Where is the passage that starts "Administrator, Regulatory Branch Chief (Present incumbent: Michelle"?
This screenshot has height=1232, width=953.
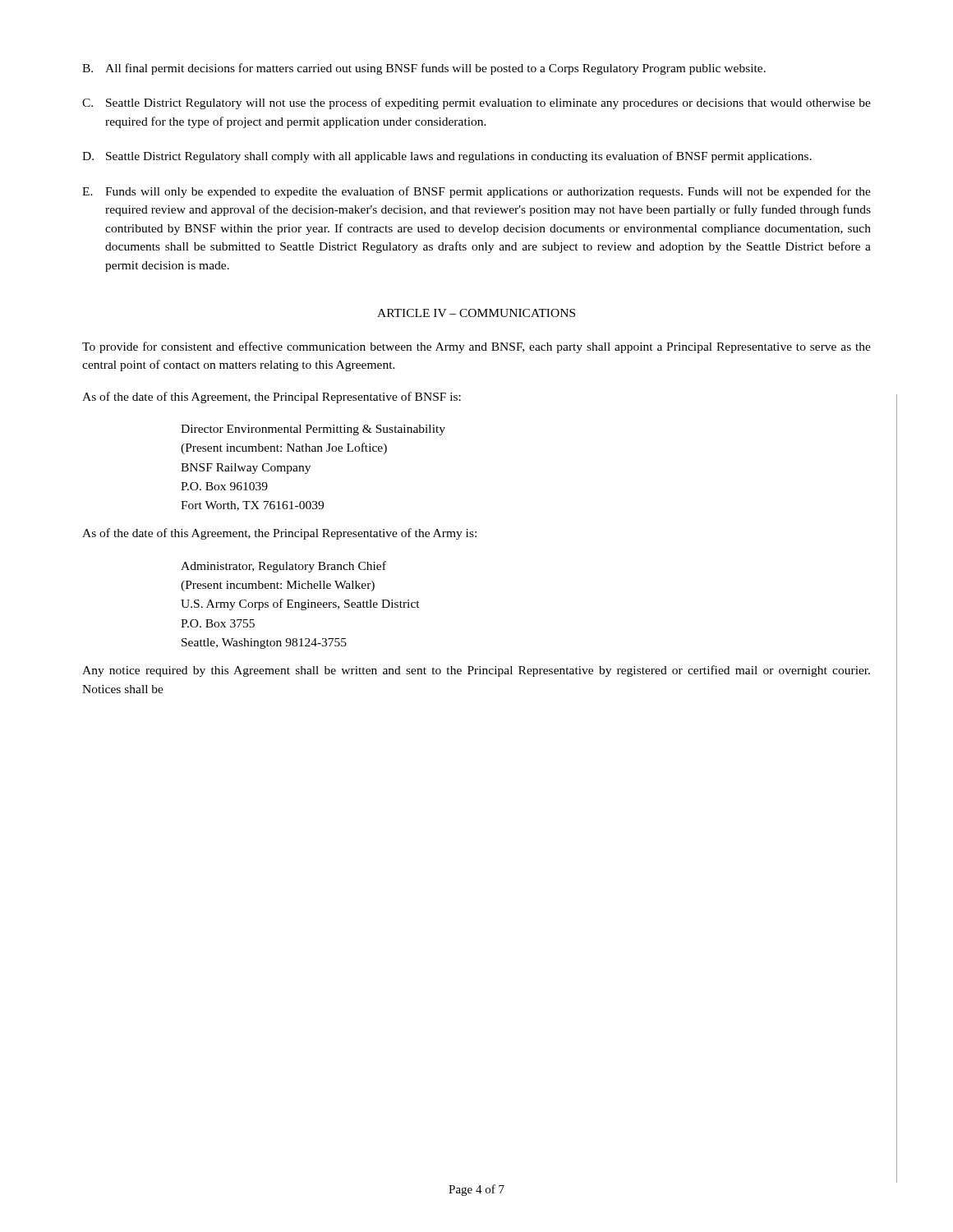coord(300,603)
